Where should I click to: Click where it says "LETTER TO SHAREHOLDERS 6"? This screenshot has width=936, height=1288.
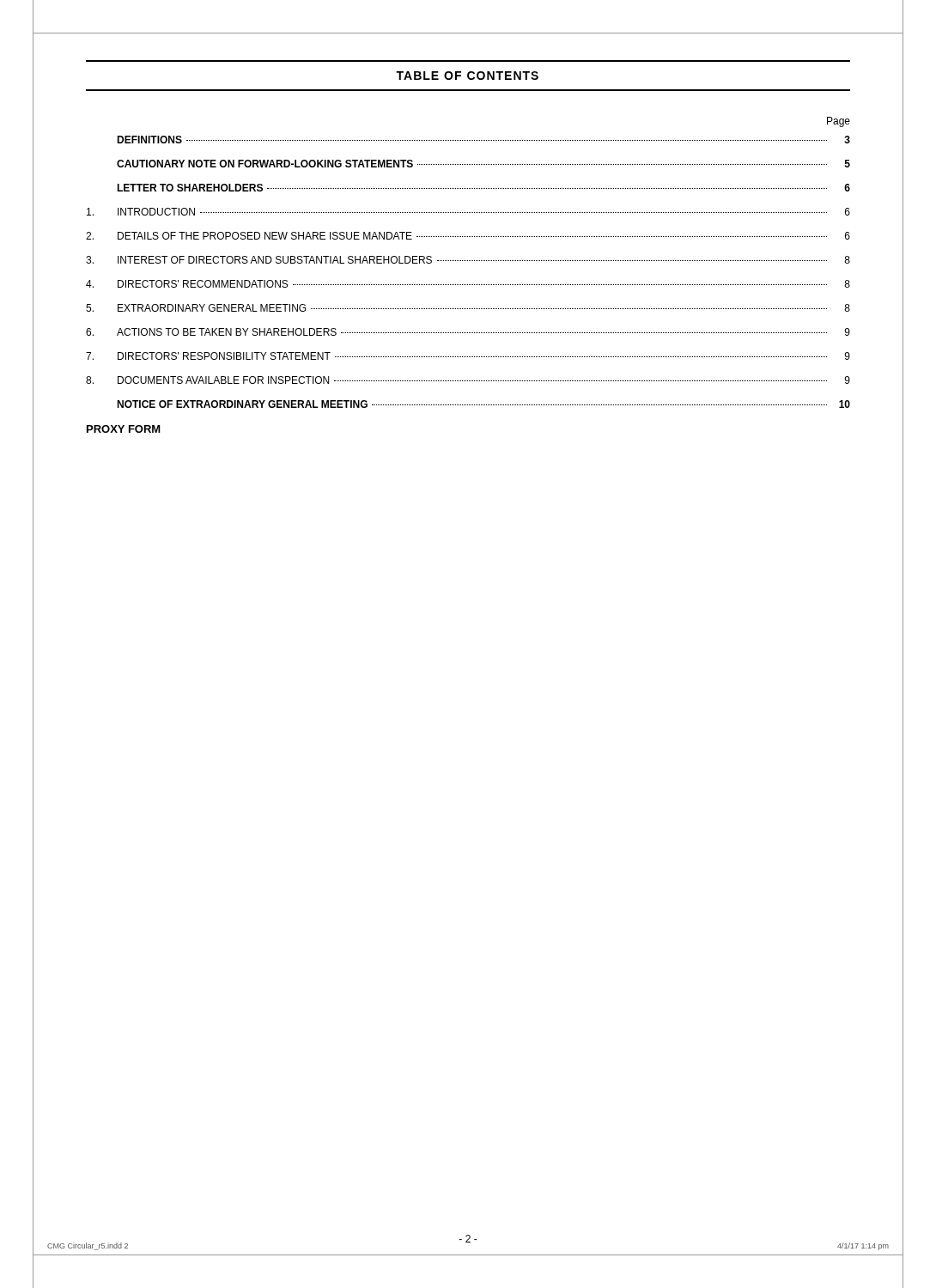click(x=483, y=188)
